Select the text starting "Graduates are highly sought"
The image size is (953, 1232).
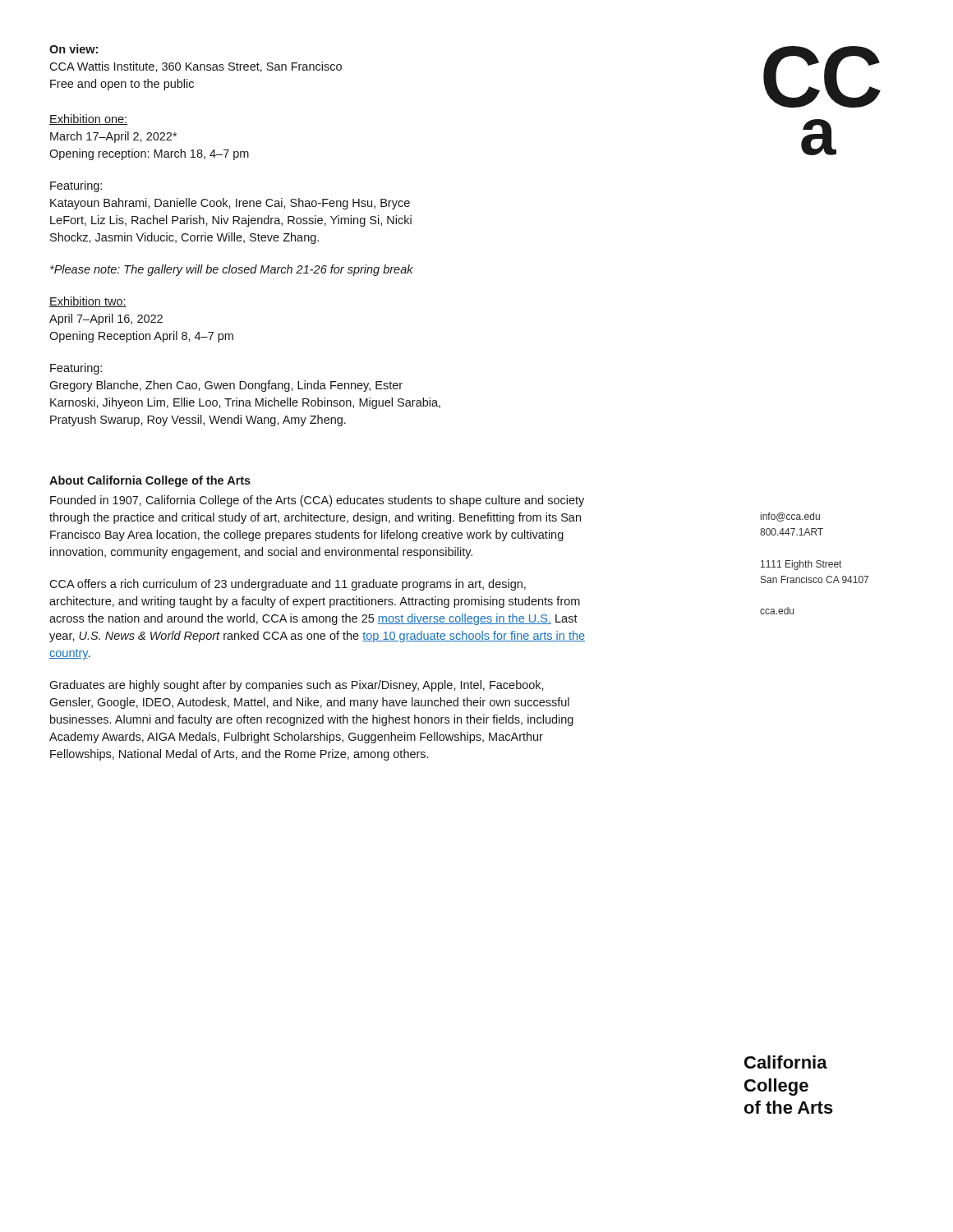tap(320, 720)
